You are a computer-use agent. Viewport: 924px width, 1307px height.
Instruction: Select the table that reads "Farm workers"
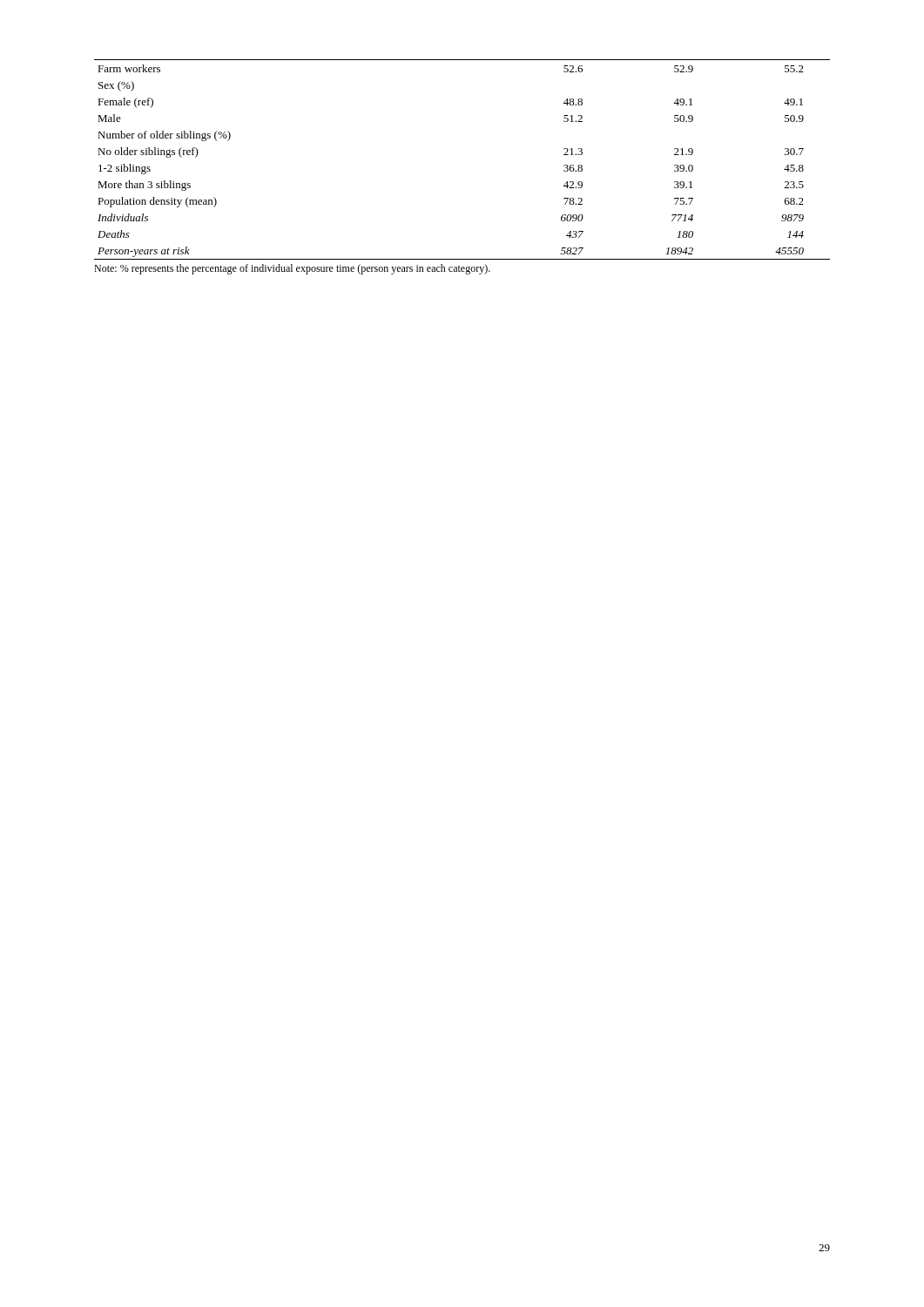click(462, 159)
